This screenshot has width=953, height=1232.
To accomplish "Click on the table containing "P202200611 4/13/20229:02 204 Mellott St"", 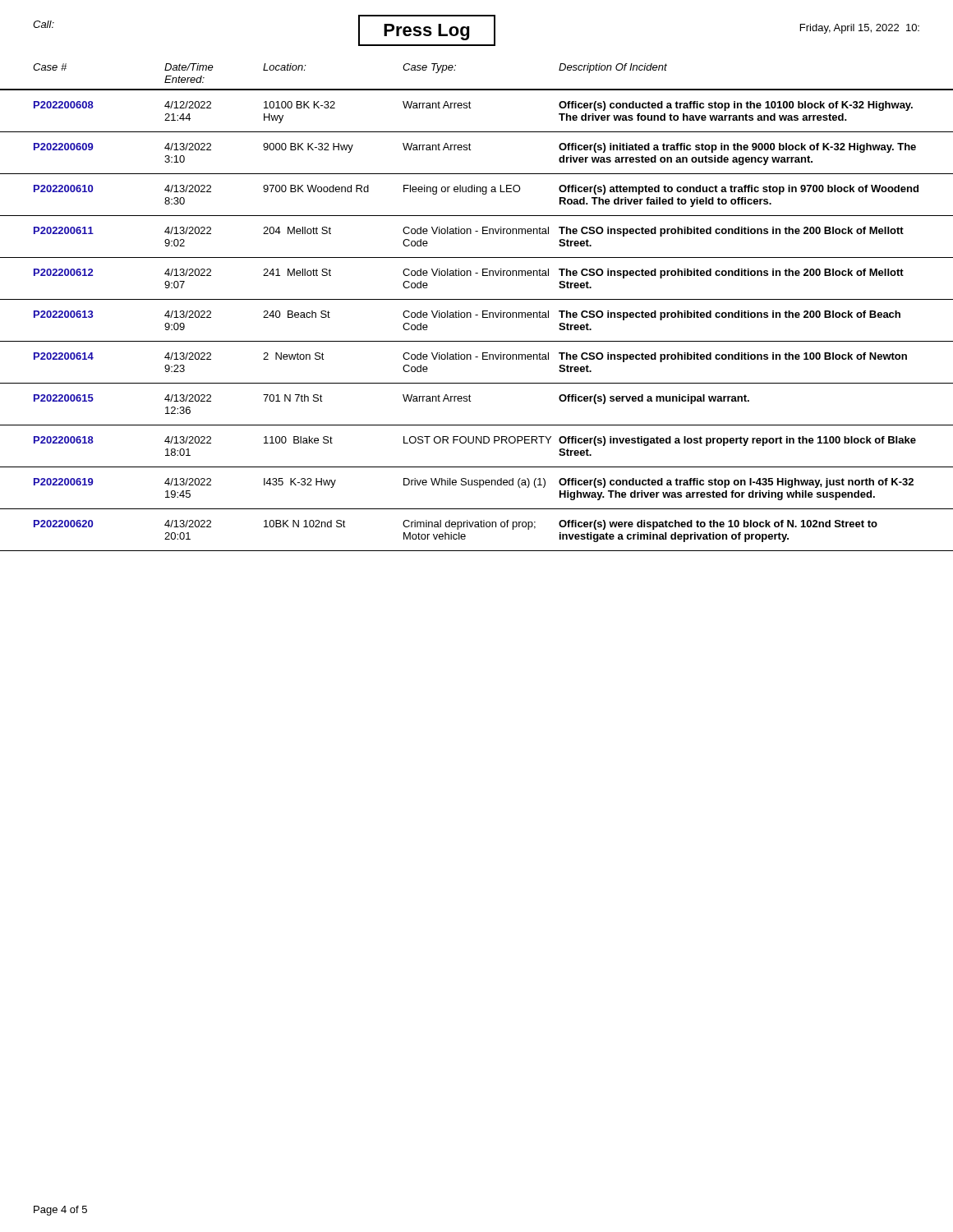I will [476, 237].
